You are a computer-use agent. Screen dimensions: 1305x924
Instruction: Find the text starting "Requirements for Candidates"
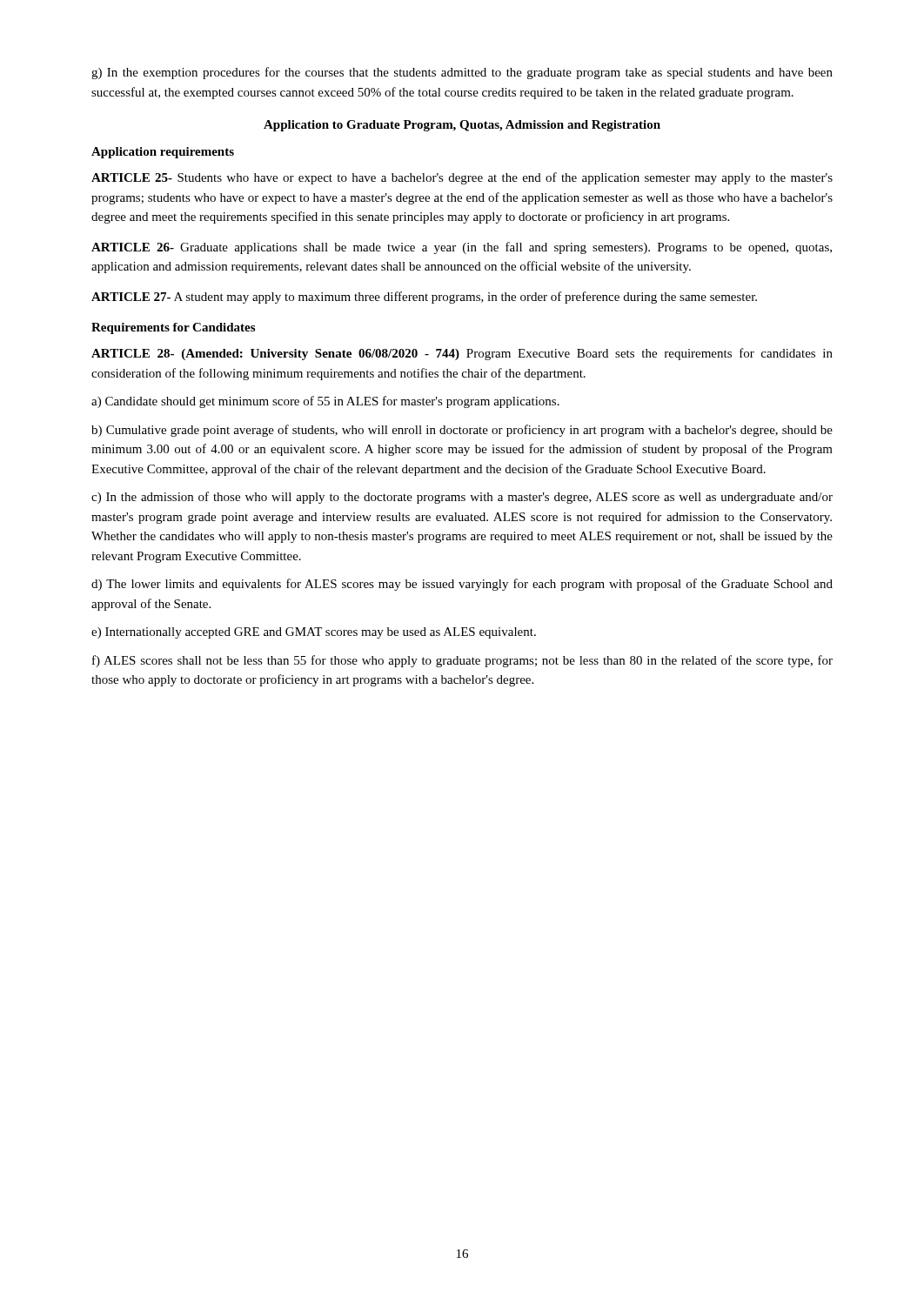click(173, 327)
